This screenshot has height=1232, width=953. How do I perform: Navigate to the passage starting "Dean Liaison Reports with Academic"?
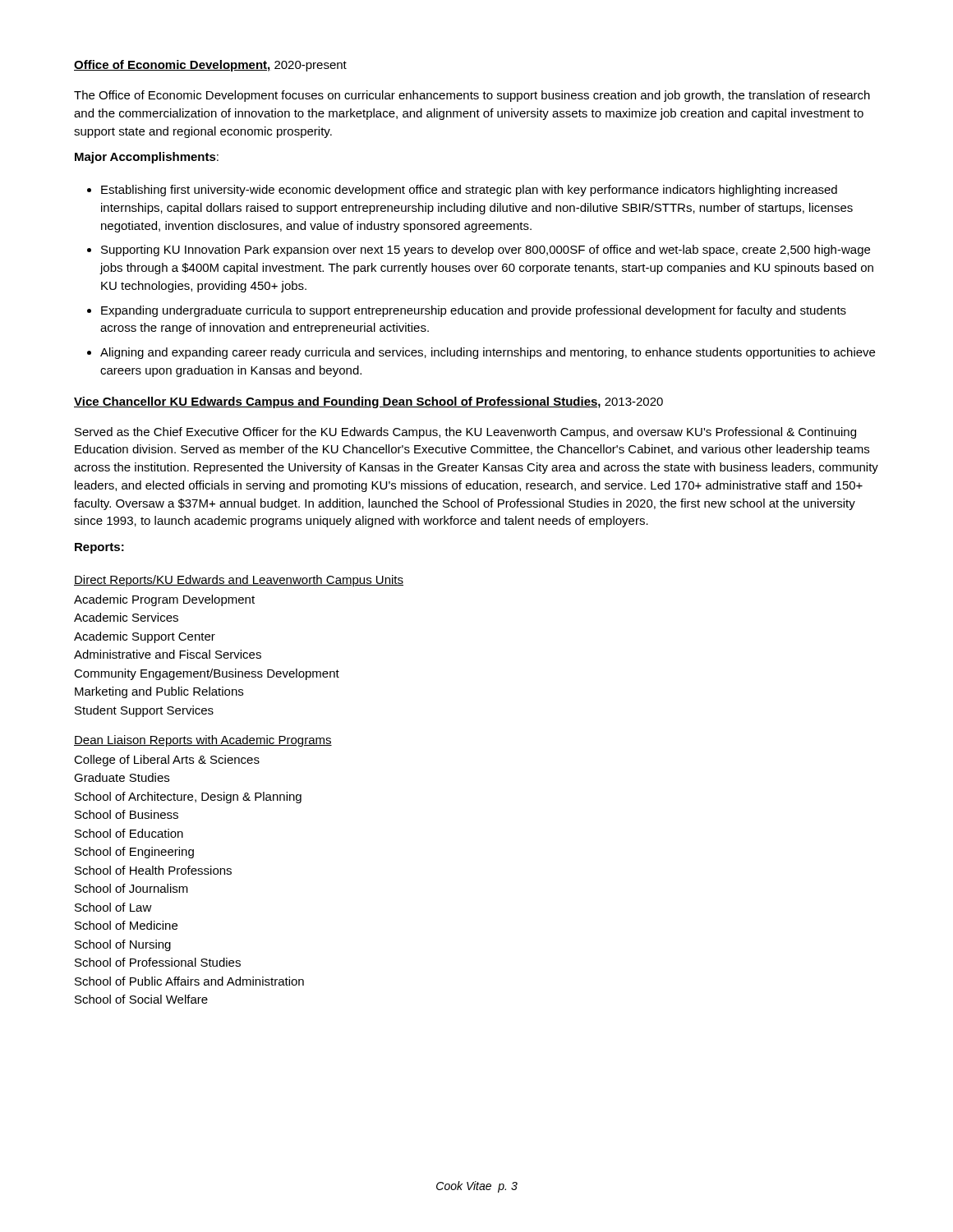(x=203, y=740)
